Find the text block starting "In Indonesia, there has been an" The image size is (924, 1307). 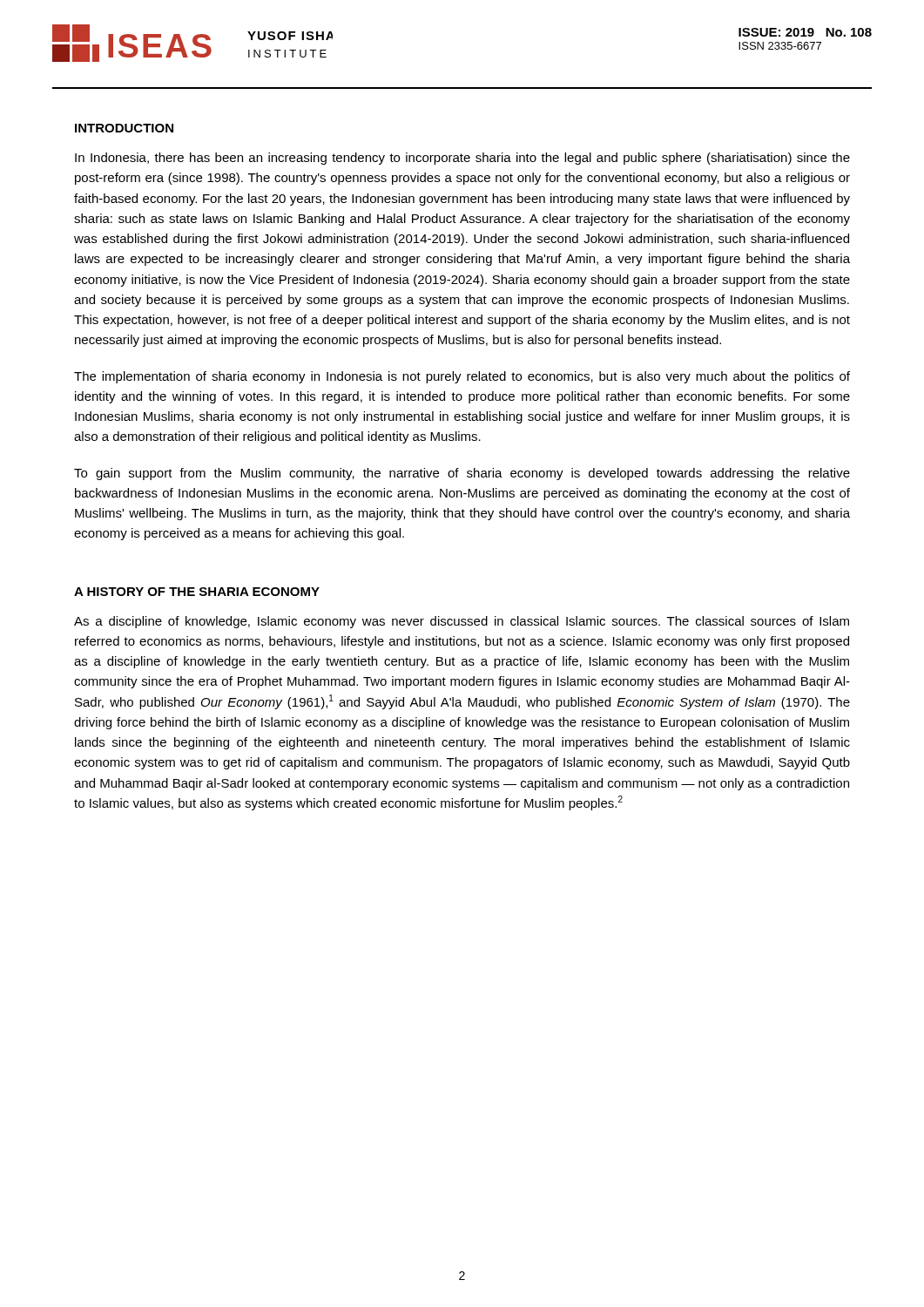462,248
